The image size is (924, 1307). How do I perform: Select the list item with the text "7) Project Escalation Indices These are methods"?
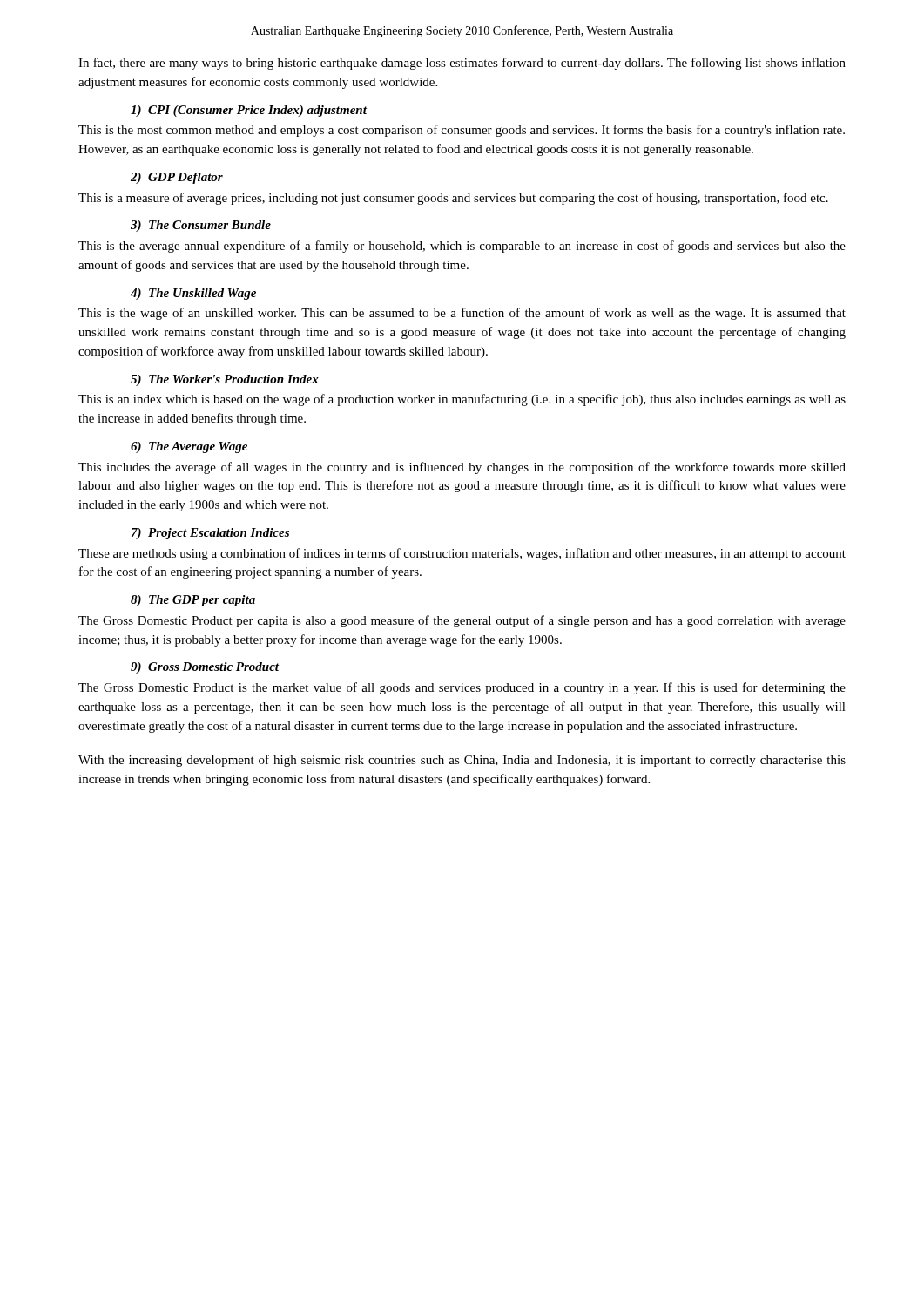pos(462,553)
